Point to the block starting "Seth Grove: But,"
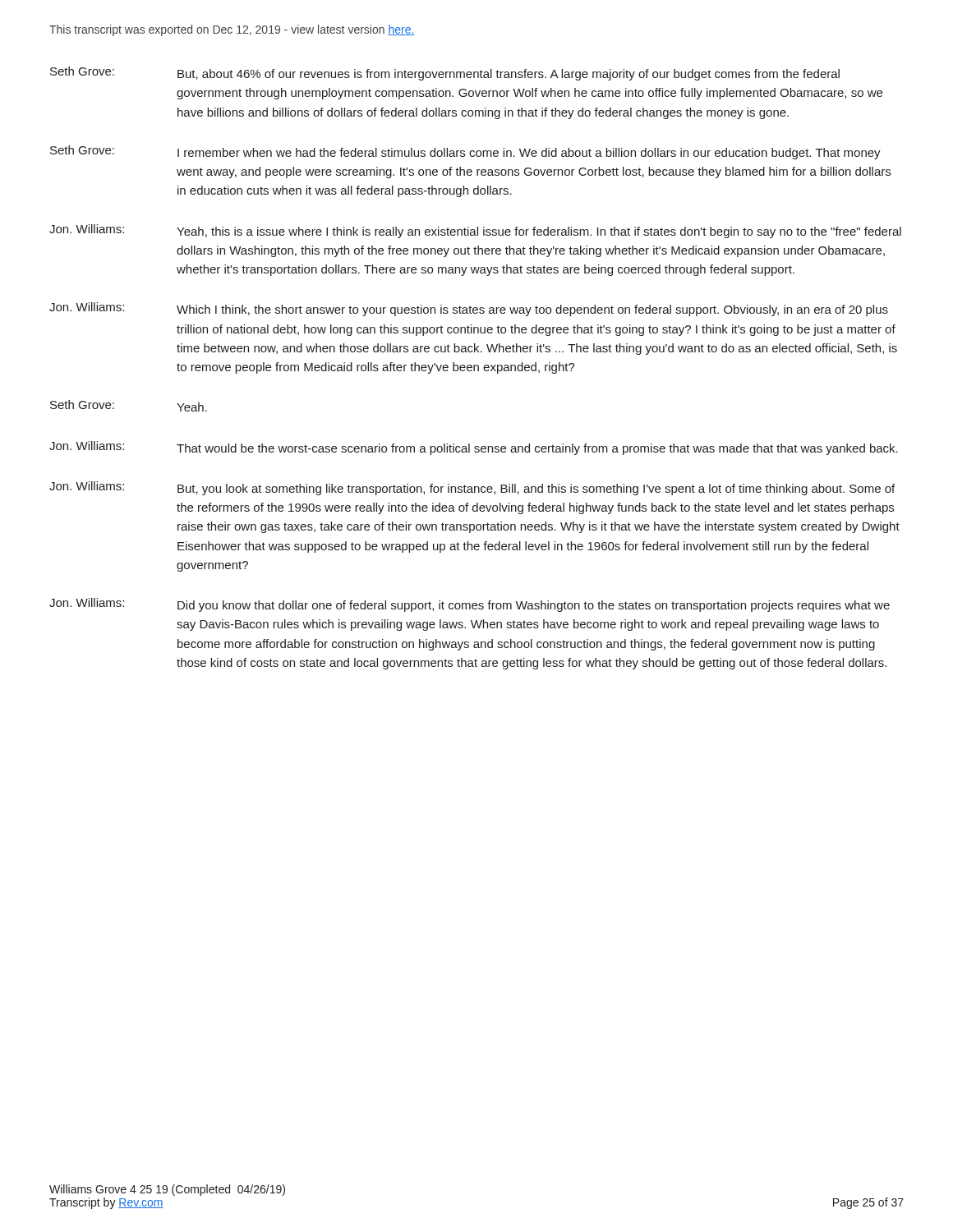The image size is (953, 1232). click(x=476, y=93)
